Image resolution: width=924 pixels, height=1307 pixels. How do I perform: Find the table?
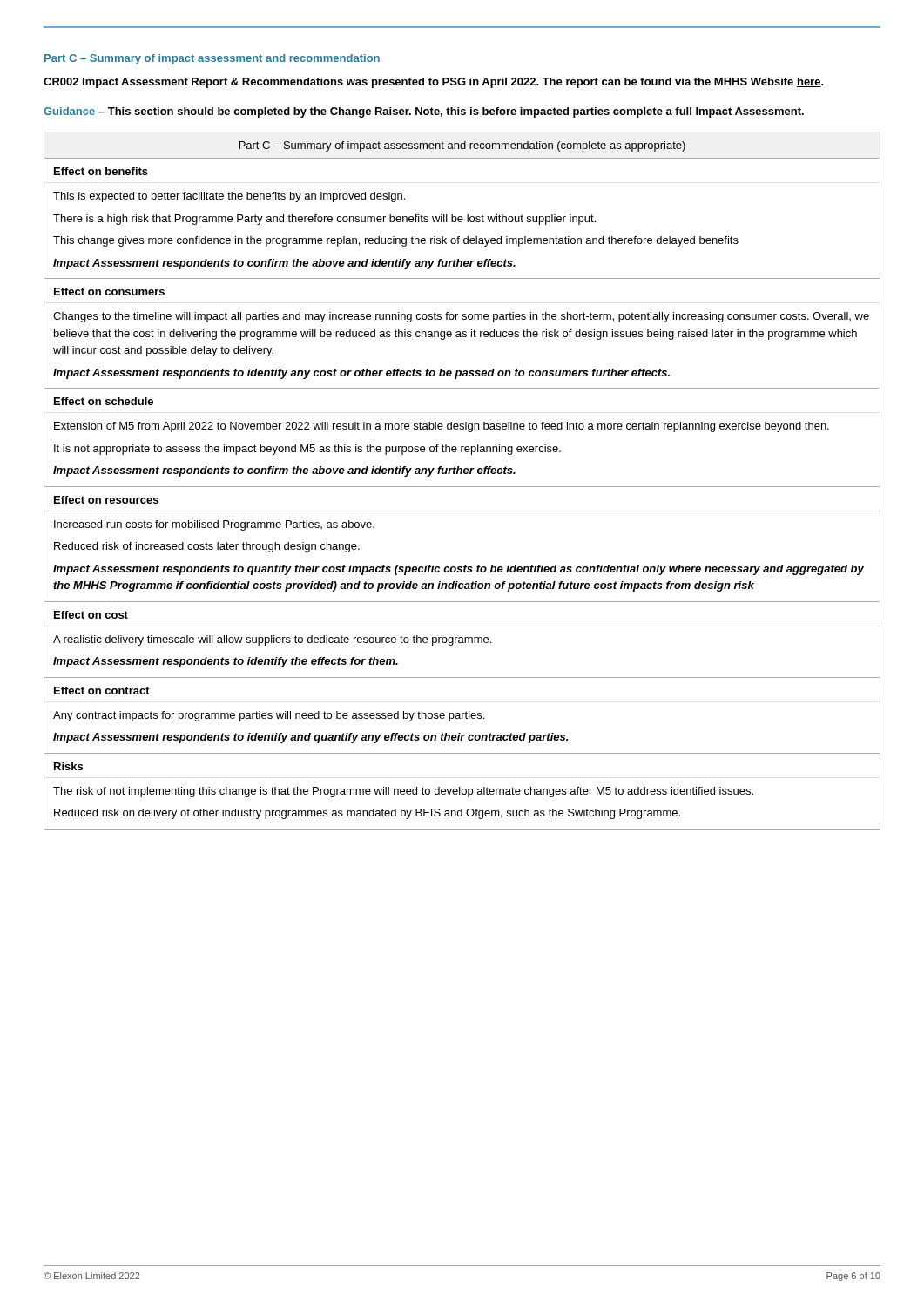(x=462, y=480)
